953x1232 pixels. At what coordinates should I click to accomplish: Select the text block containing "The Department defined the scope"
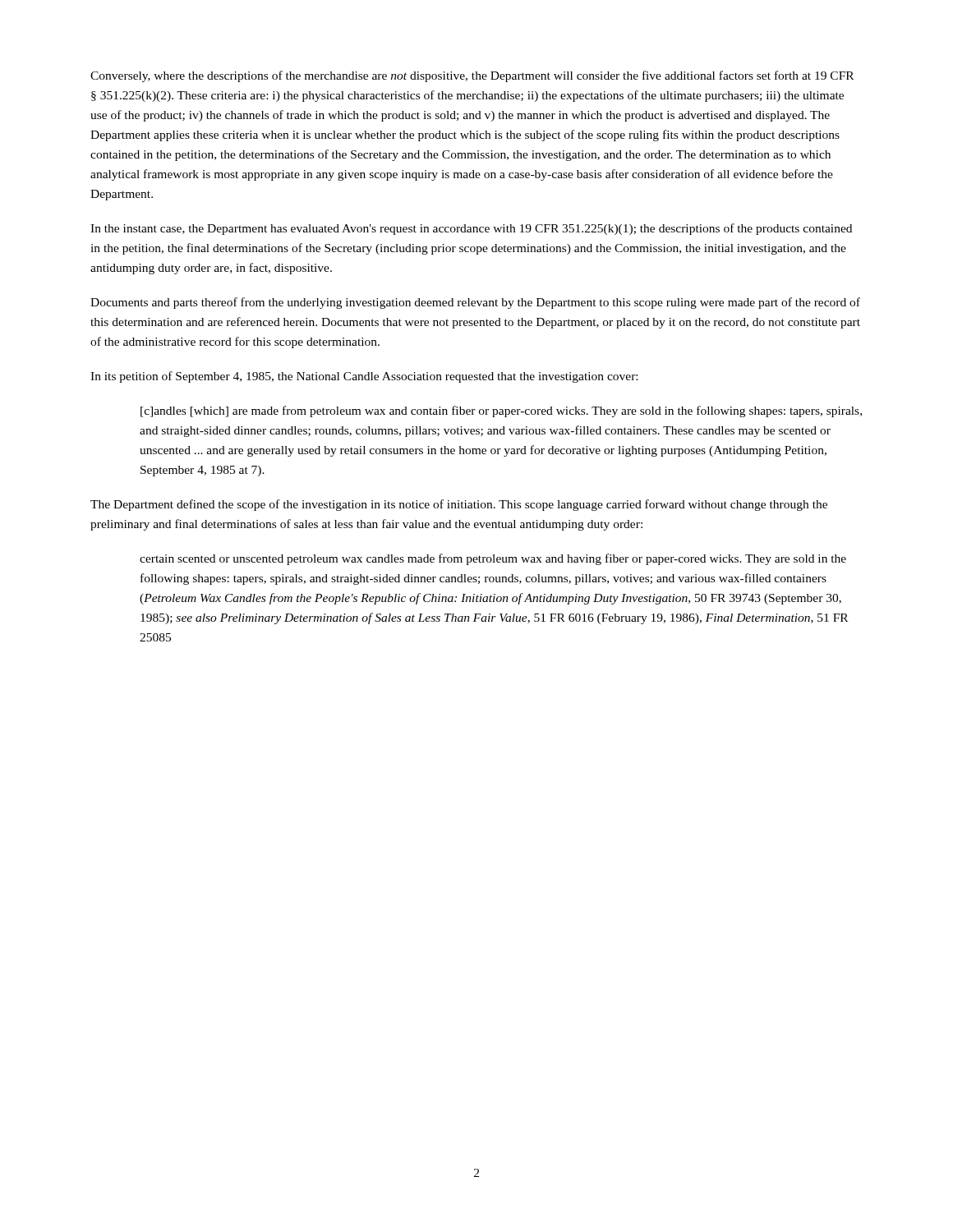[x=459, y=514]
